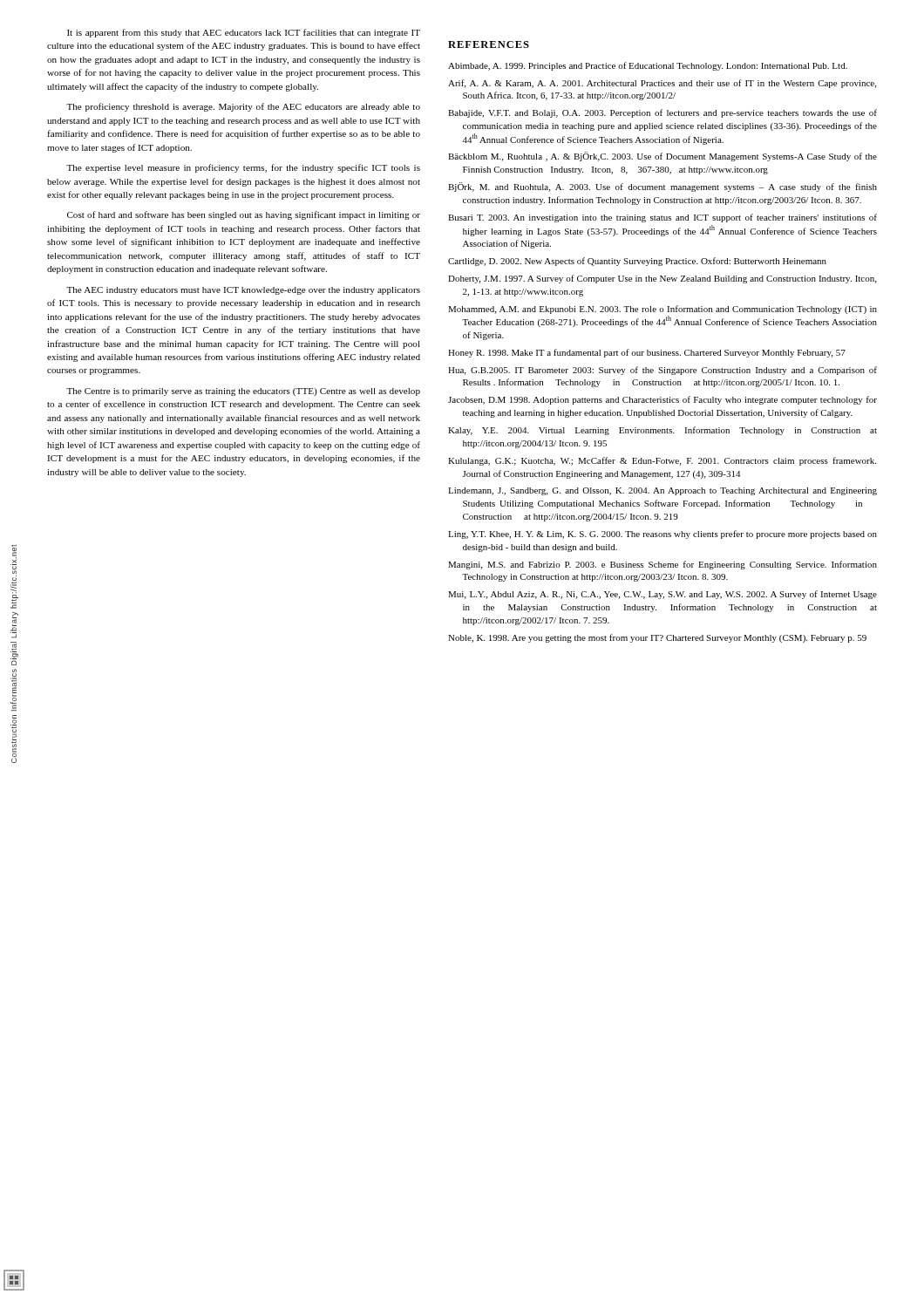This screenshot has height=1308, width=924.
Task: Select the list item that reads "Mangini, M.S. and"
Action: 663,570
